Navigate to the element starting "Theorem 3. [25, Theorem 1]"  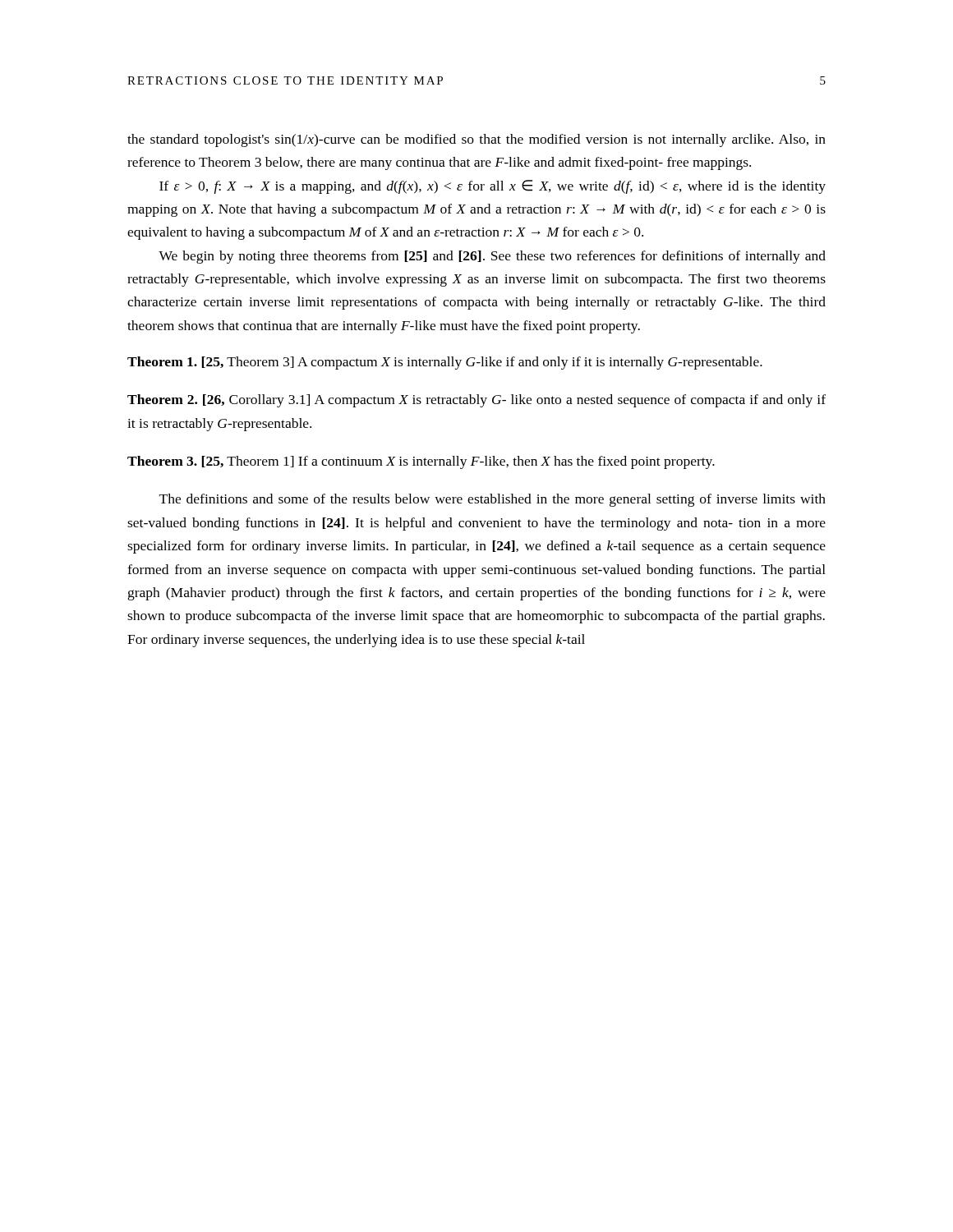coord(476,461)
